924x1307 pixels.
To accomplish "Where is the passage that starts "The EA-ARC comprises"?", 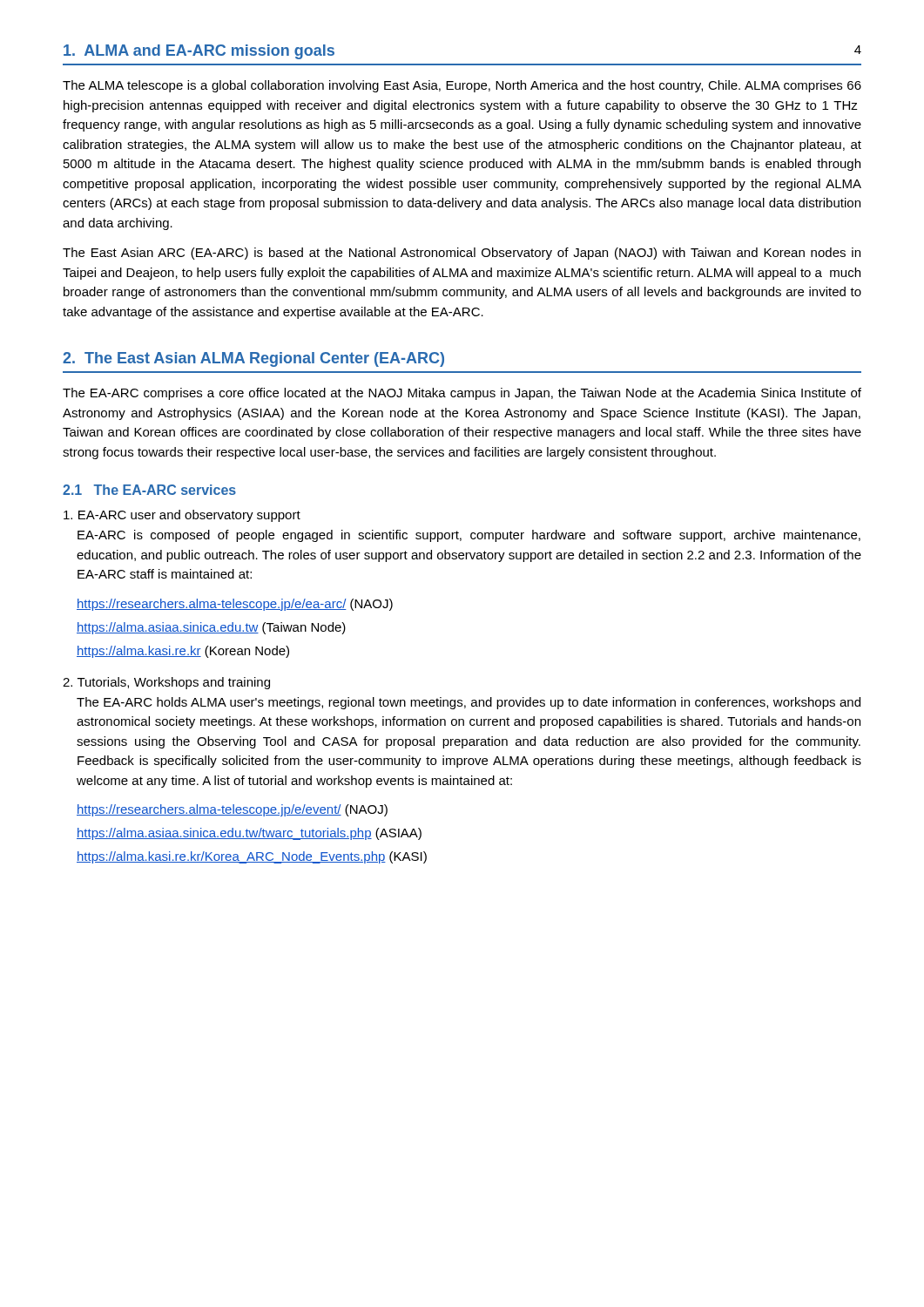I will 462,423.
